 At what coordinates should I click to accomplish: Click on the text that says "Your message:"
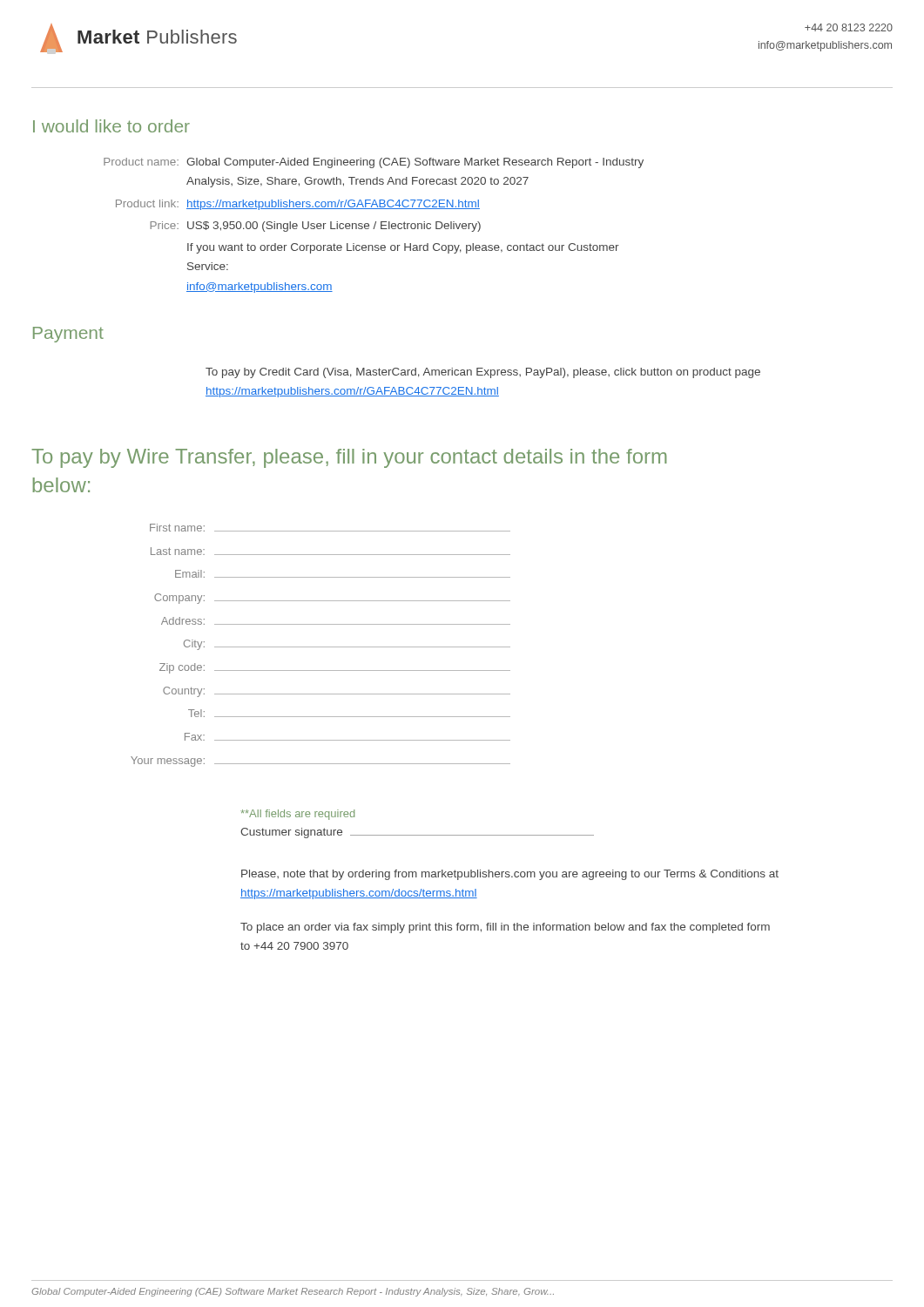(297, 761)
